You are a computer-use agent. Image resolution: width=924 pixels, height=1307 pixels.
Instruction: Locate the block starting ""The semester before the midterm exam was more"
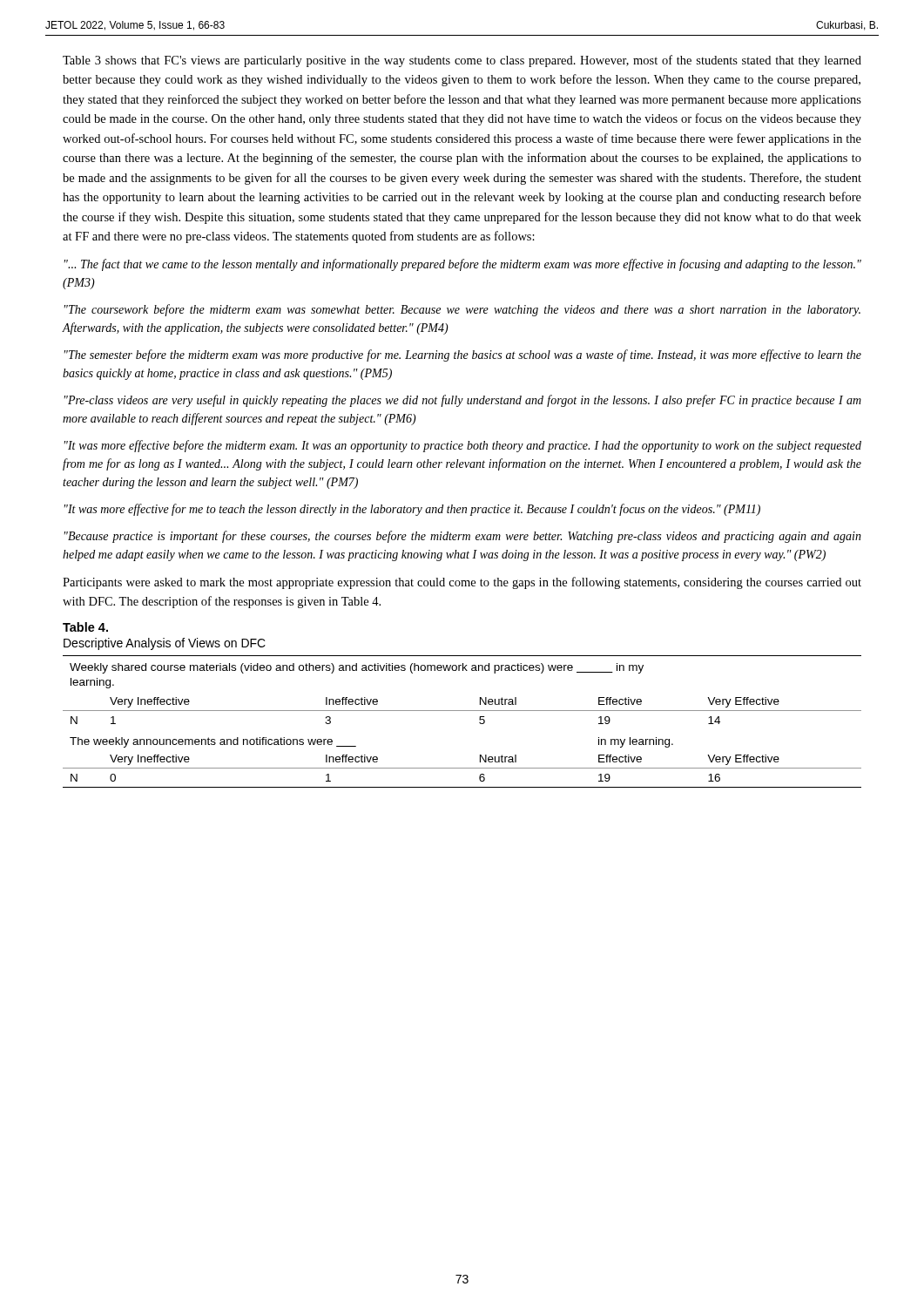tap(462, 364)
